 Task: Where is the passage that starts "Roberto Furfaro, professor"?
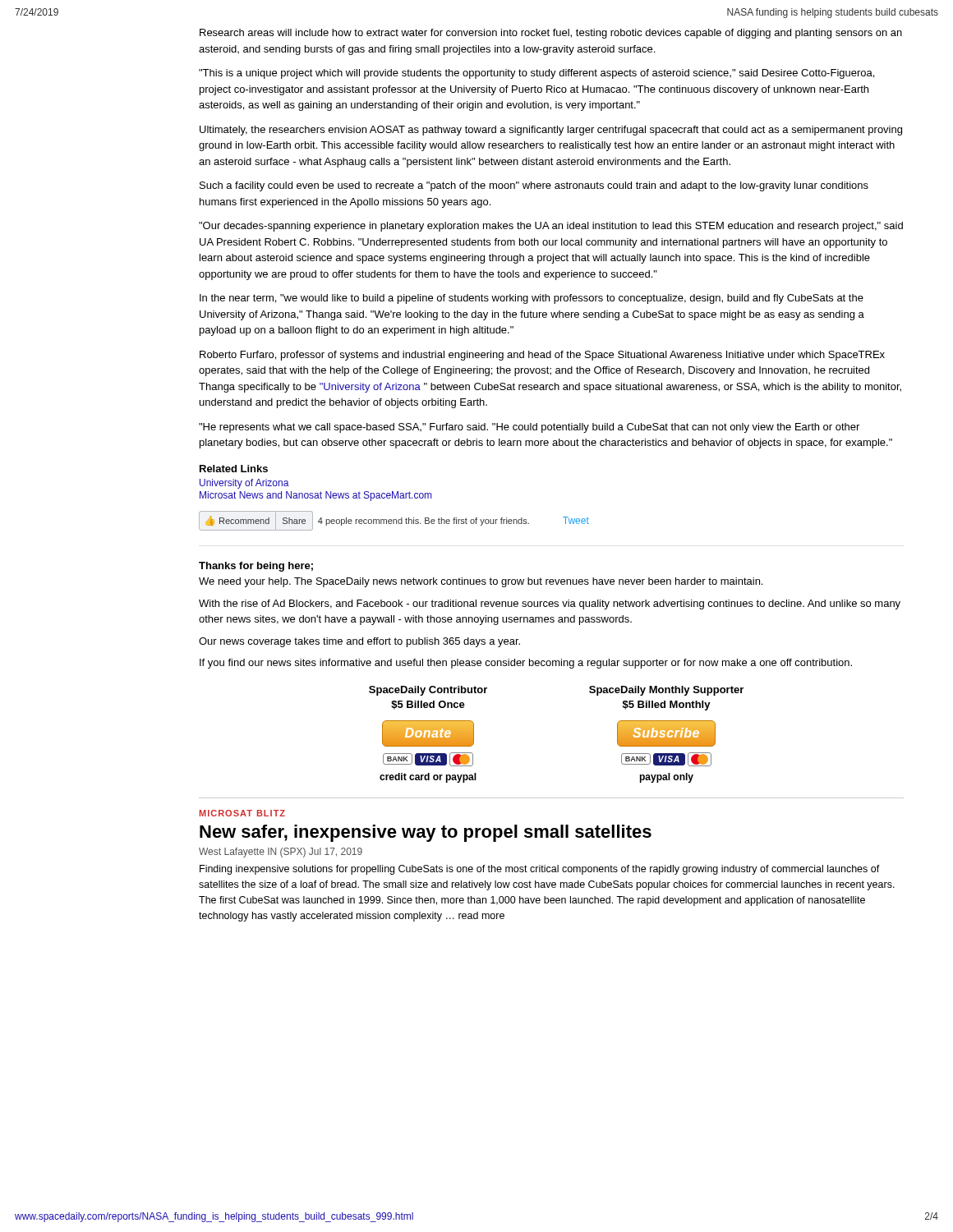point(551,378)
